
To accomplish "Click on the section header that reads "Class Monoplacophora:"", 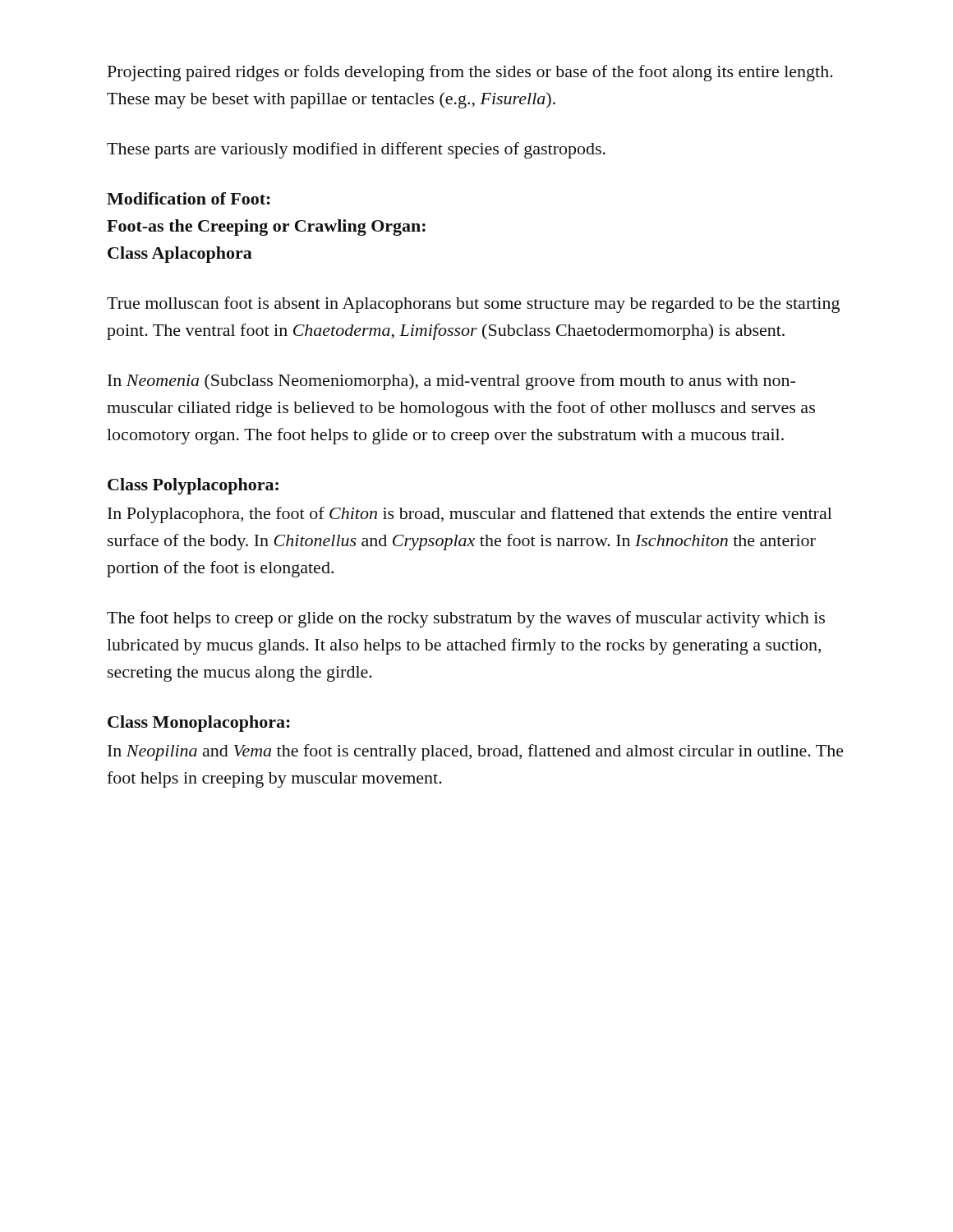I will [199, 722].
